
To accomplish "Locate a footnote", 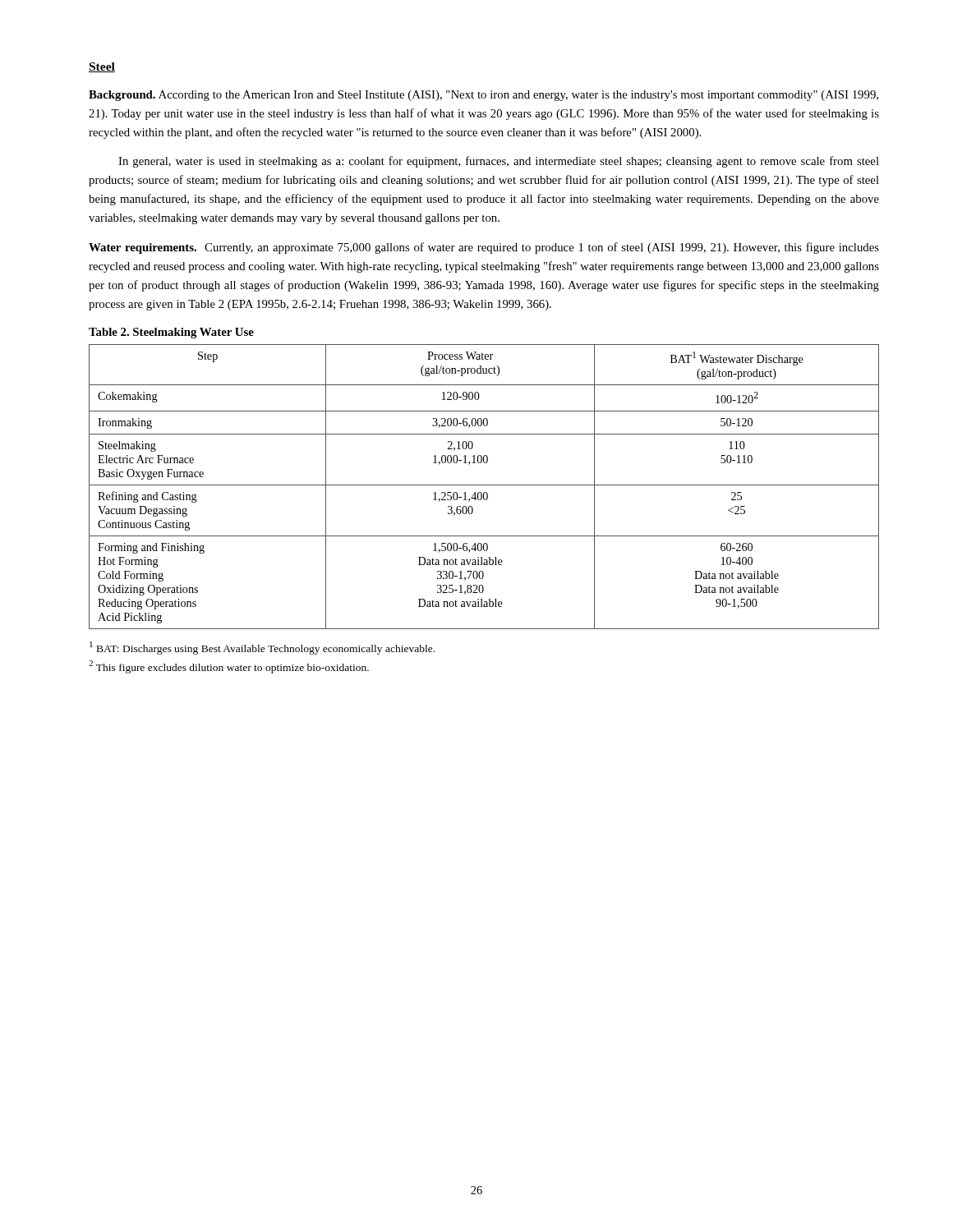I will tap(262, 656).
